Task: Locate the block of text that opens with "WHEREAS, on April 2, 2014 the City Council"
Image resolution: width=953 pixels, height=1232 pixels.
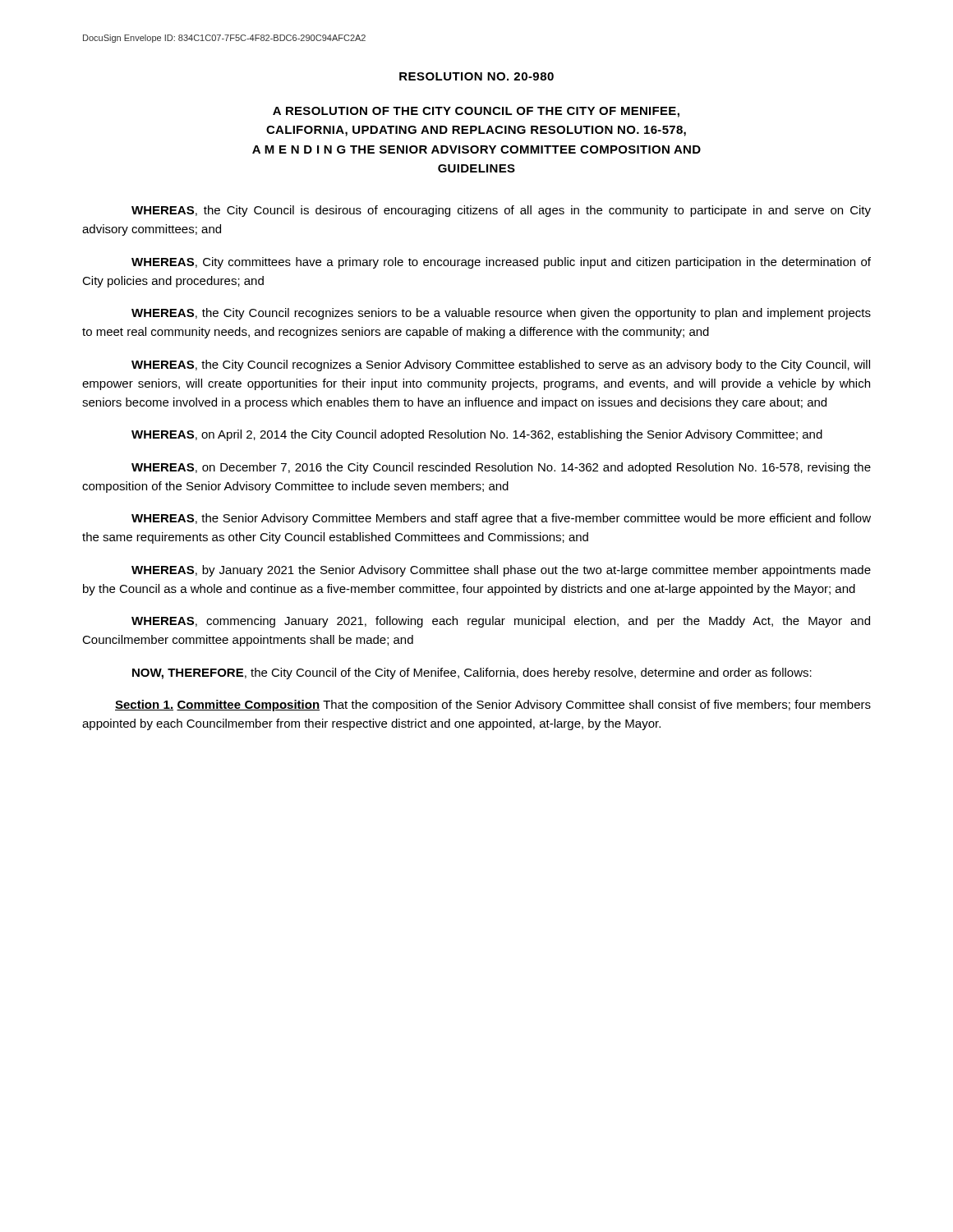Action: tap(477, 434)
